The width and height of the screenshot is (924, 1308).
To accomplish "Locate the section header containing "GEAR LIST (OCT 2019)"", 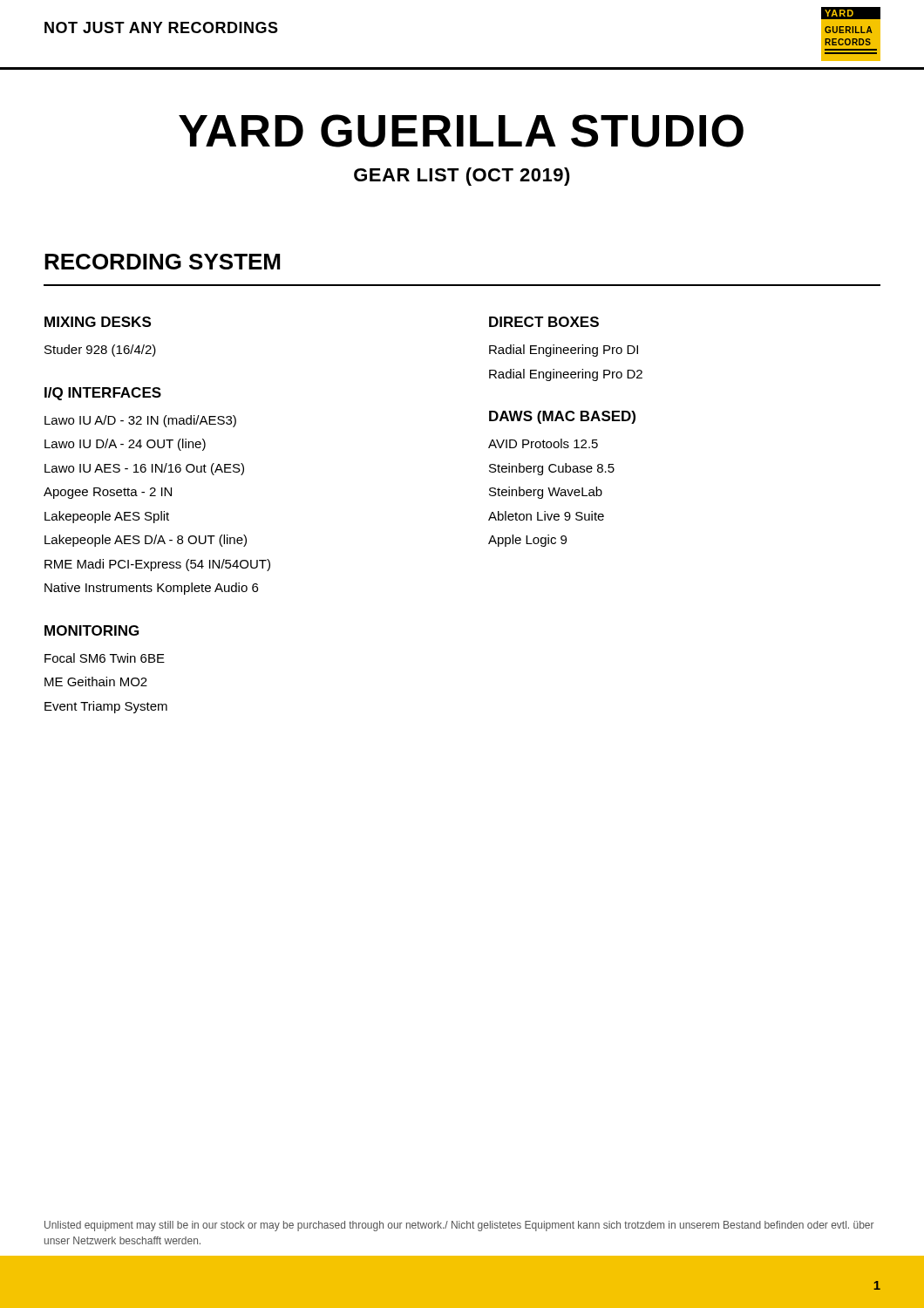I will [x=462, y=175].
